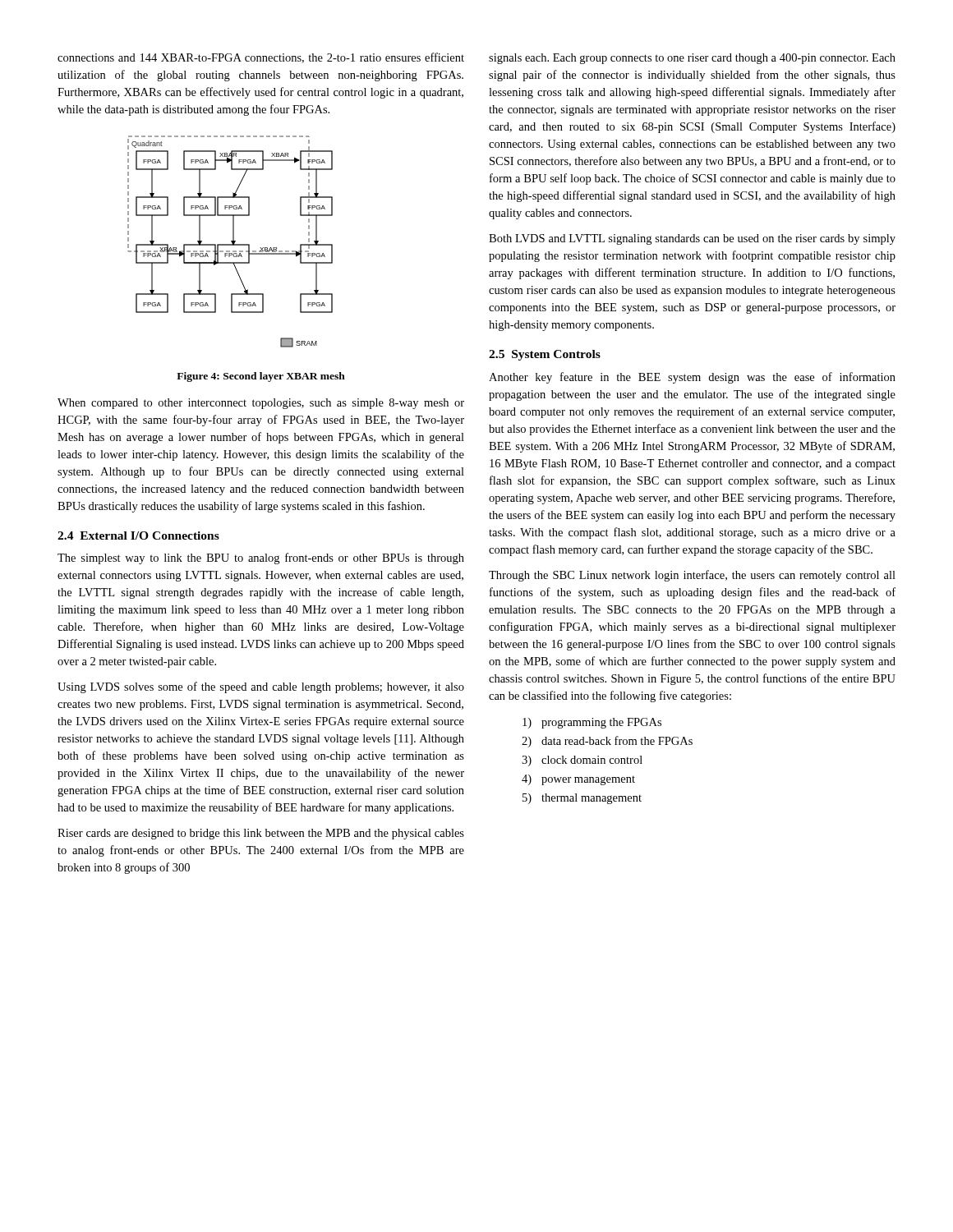Find the block on this page that starts "2) data read-back from the"
This screenshot has width=953, height=1232.
607,741
